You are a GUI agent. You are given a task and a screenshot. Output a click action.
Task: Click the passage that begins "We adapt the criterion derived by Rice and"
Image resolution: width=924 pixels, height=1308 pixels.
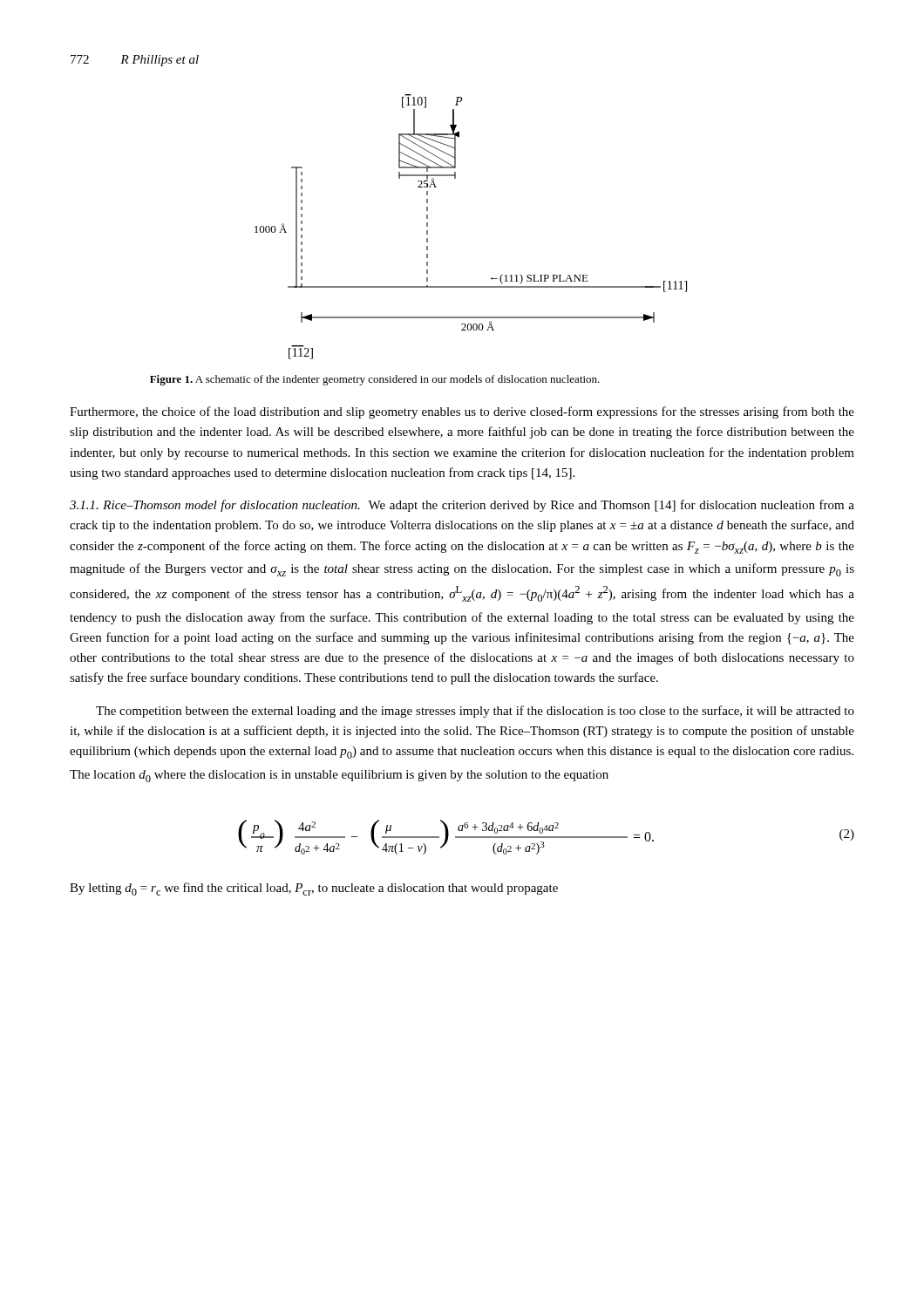462,591
